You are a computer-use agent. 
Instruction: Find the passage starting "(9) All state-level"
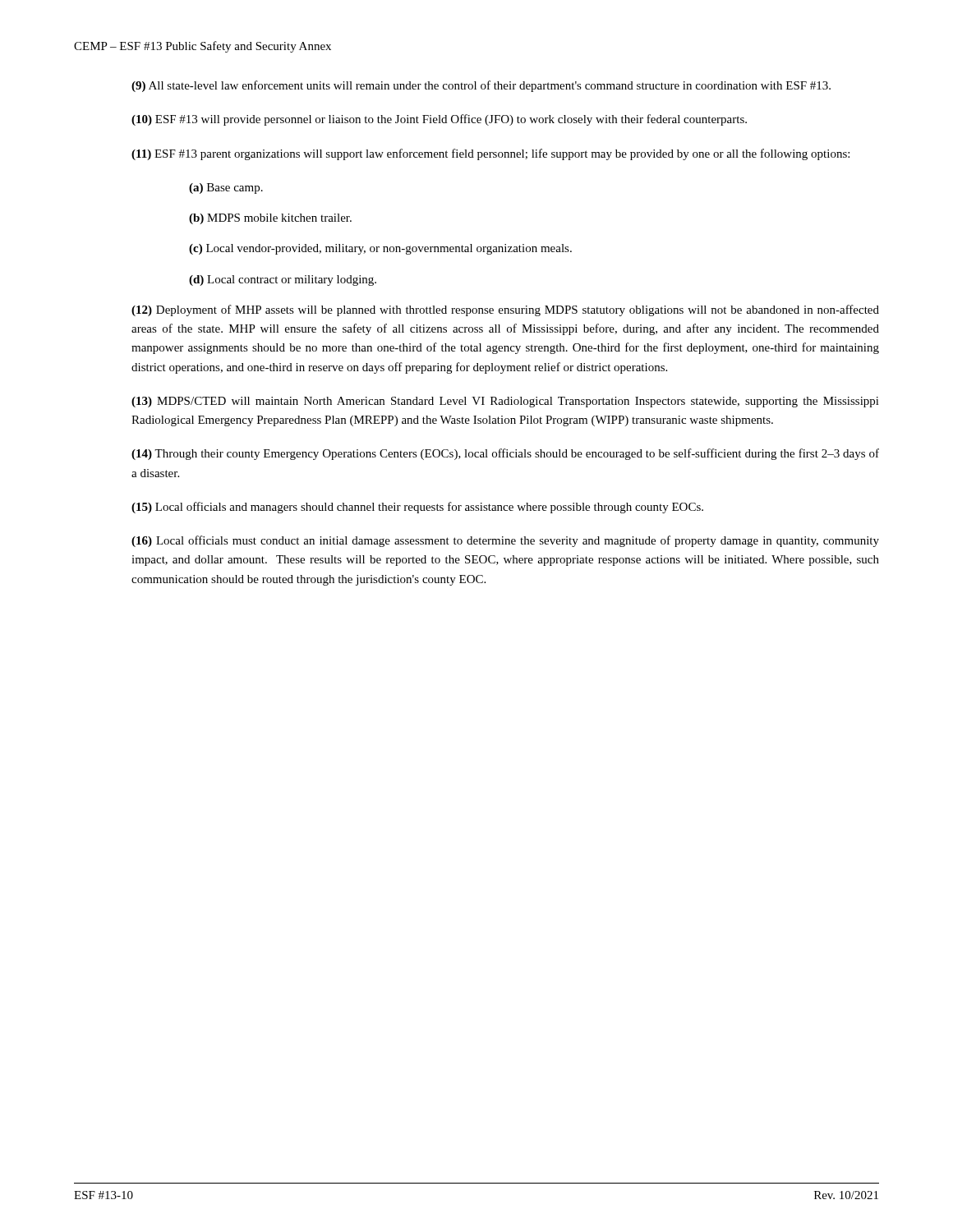481,85
